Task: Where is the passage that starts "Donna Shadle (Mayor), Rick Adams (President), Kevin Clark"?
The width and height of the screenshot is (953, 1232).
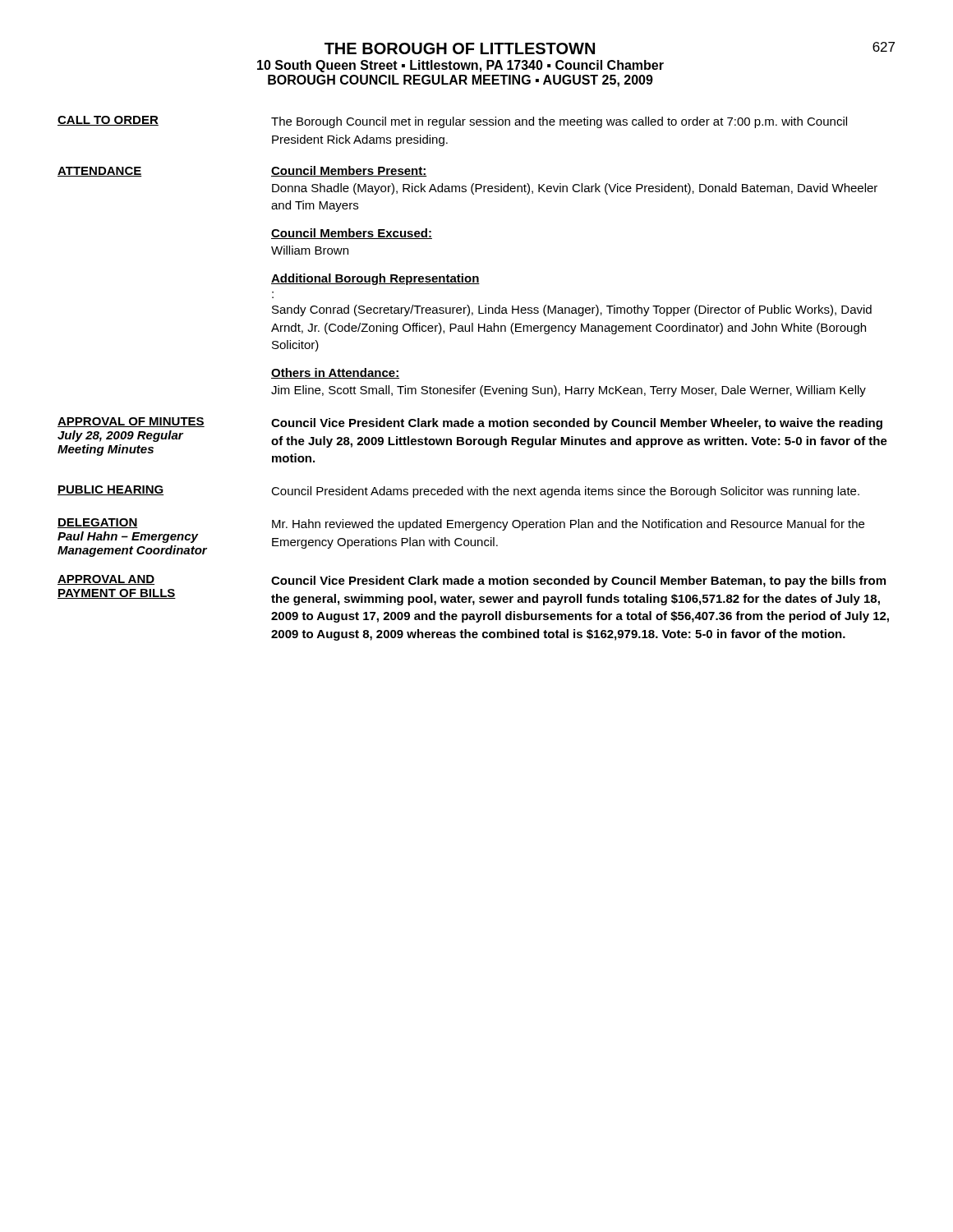Action: pos(574,196)
